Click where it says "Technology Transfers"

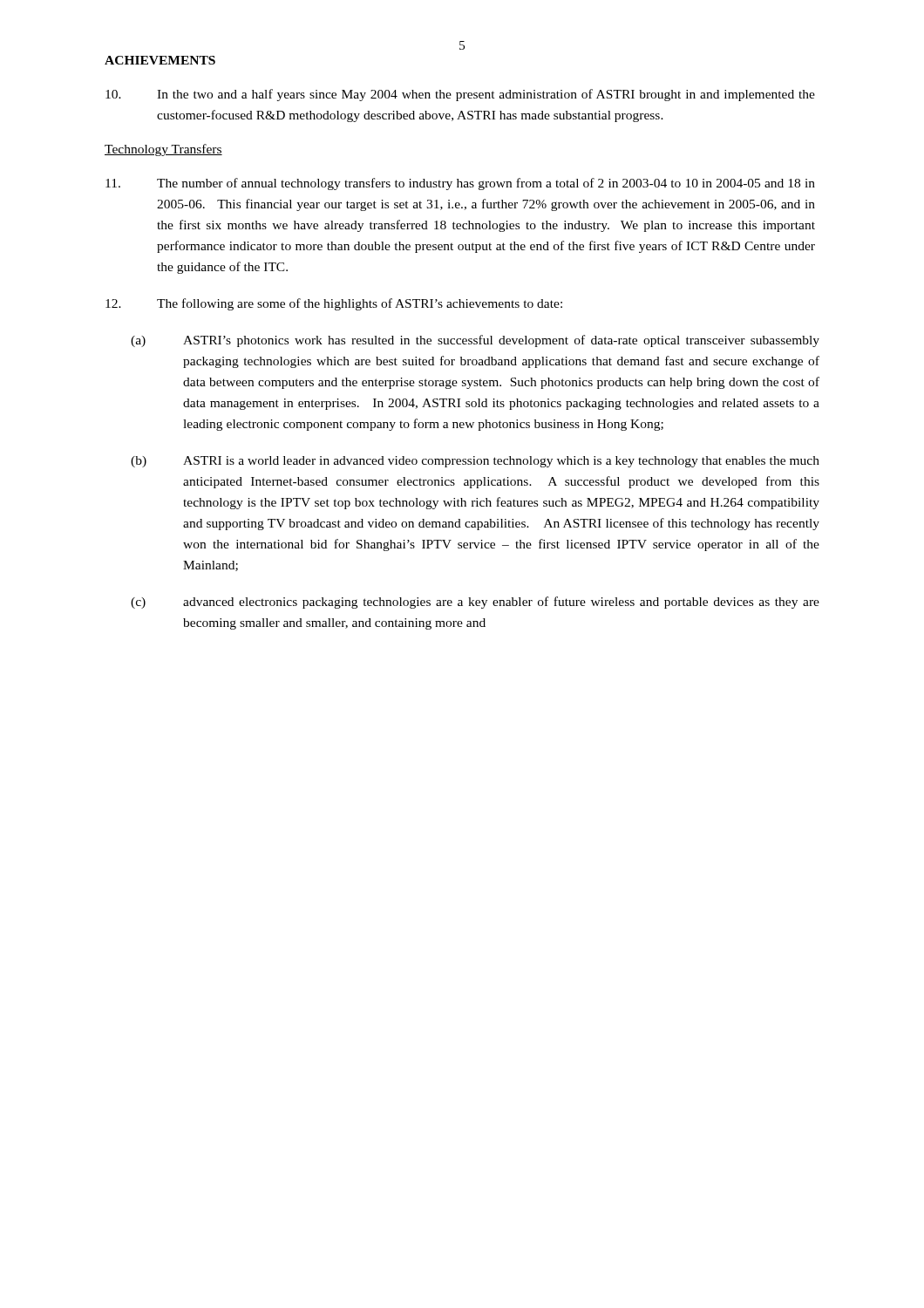click(163, 149)
